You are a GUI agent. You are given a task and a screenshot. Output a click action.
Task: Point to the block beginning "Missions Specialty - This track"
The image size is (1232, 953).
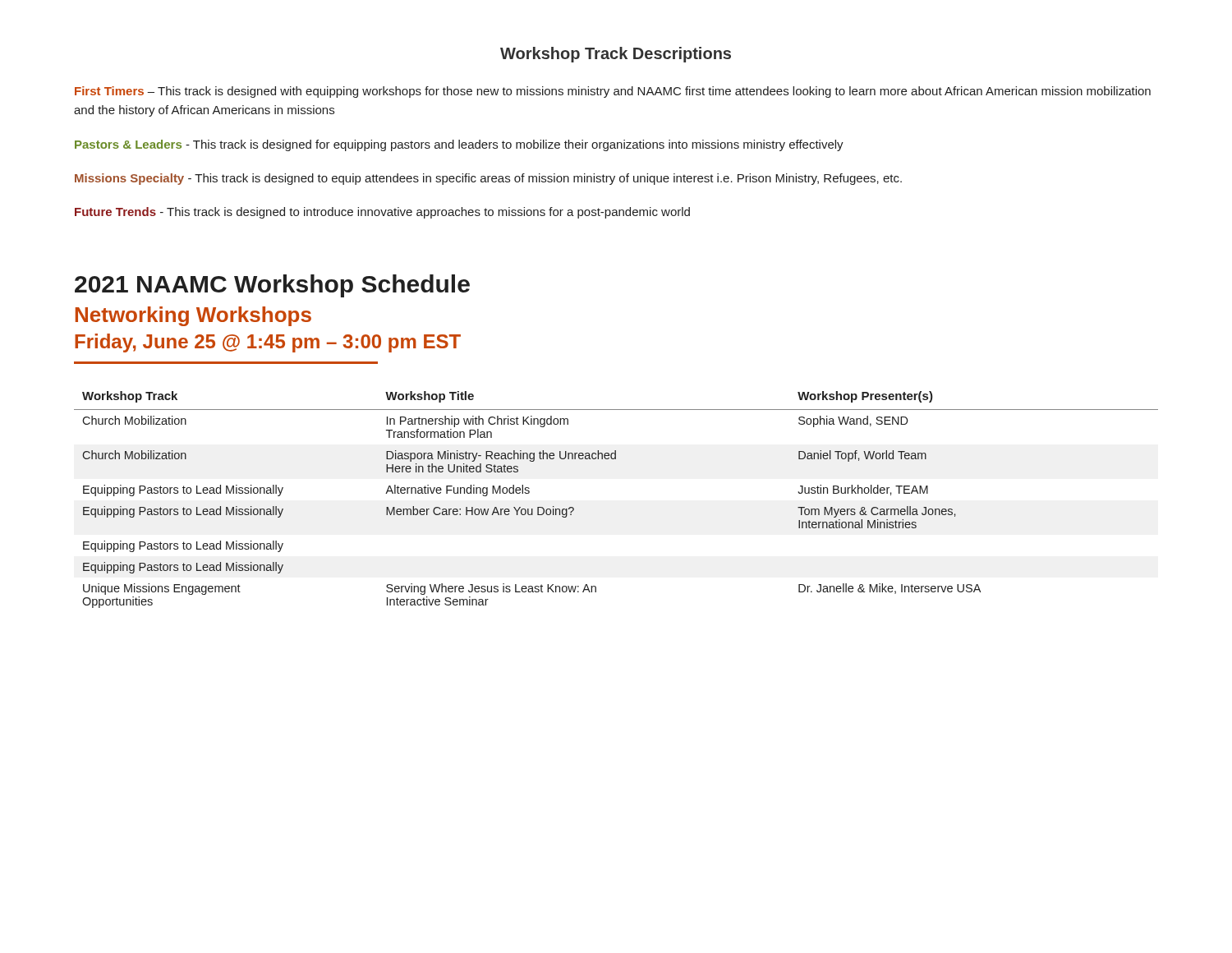tap(488, 178)
